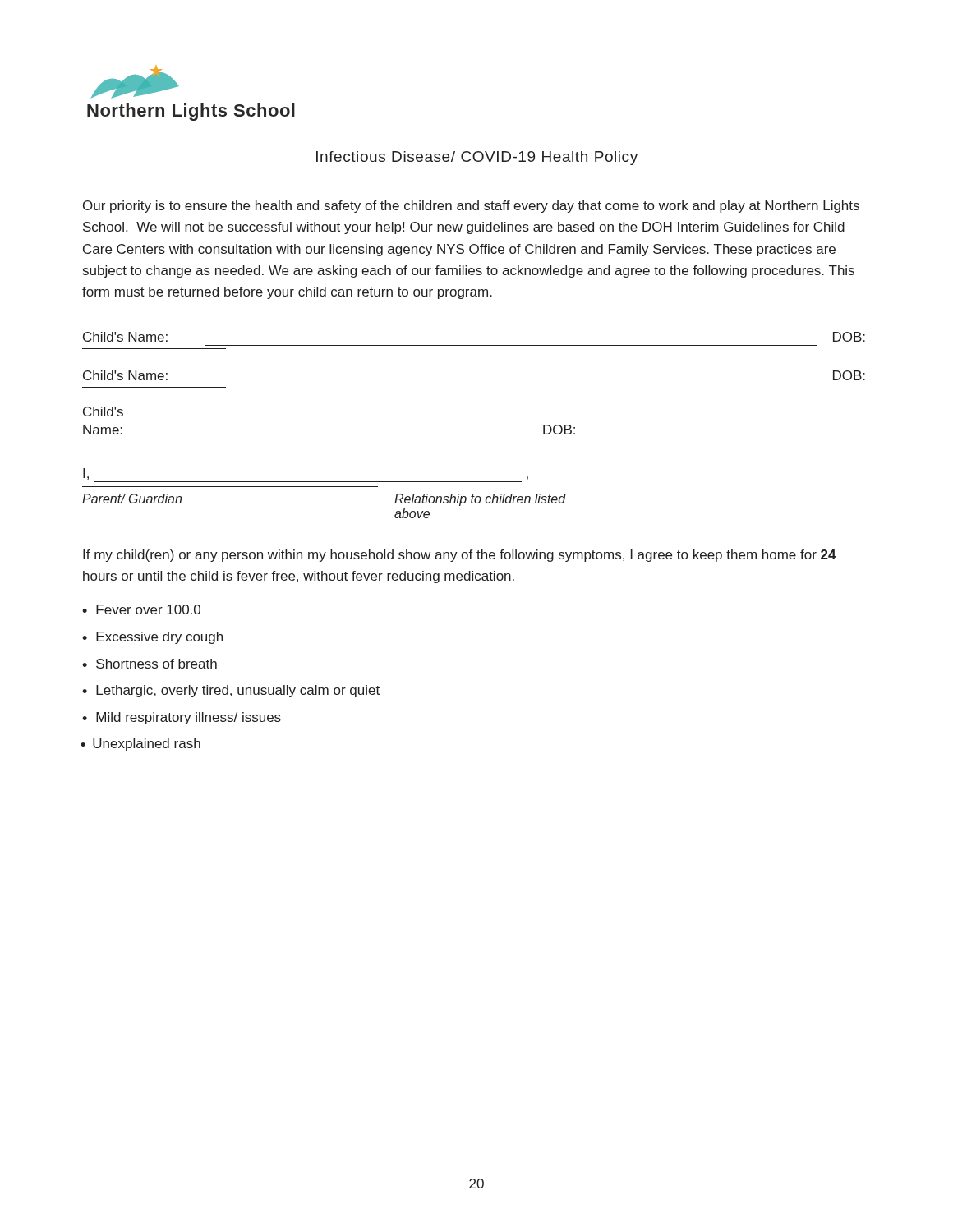953x1232 pixels.
Task: Where does it say "Infectious Disease/ COVID-19 Health Policy"?
Action: [476, 156]
